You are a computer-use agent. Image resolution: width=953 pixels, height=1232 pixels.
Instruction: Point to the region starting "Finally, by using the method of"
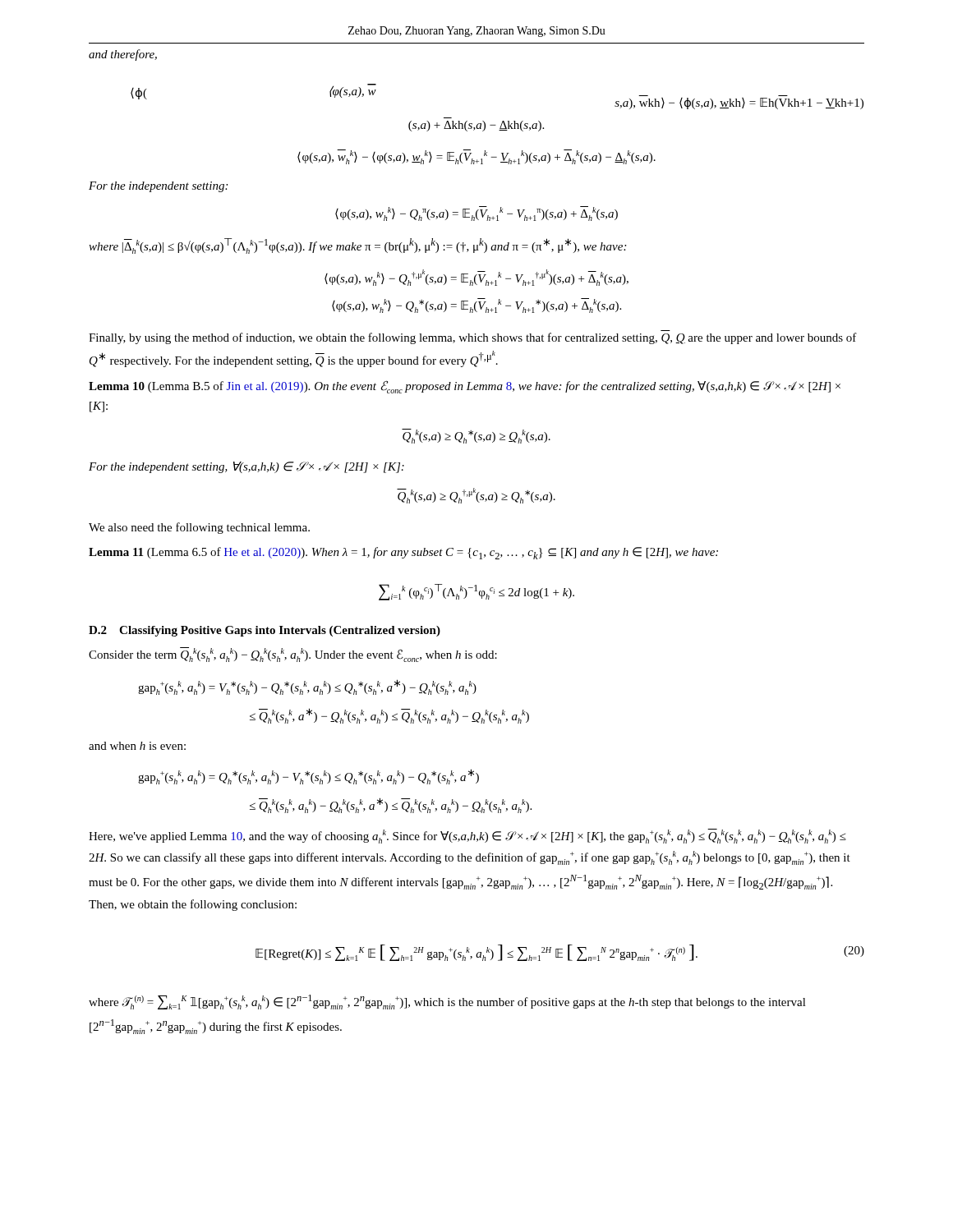[472, 349]
